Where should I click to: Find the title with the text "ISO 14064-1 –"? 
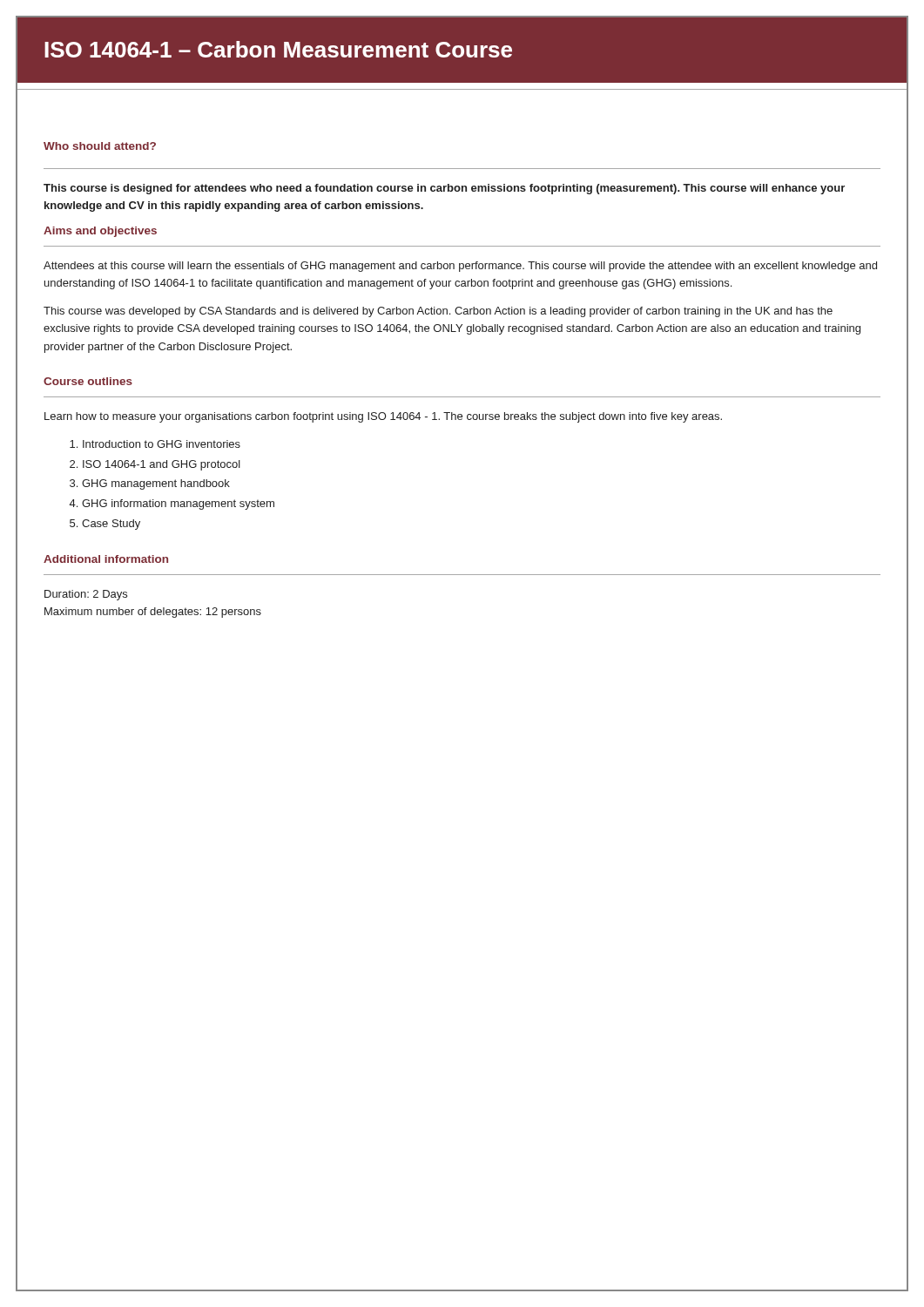278,50
